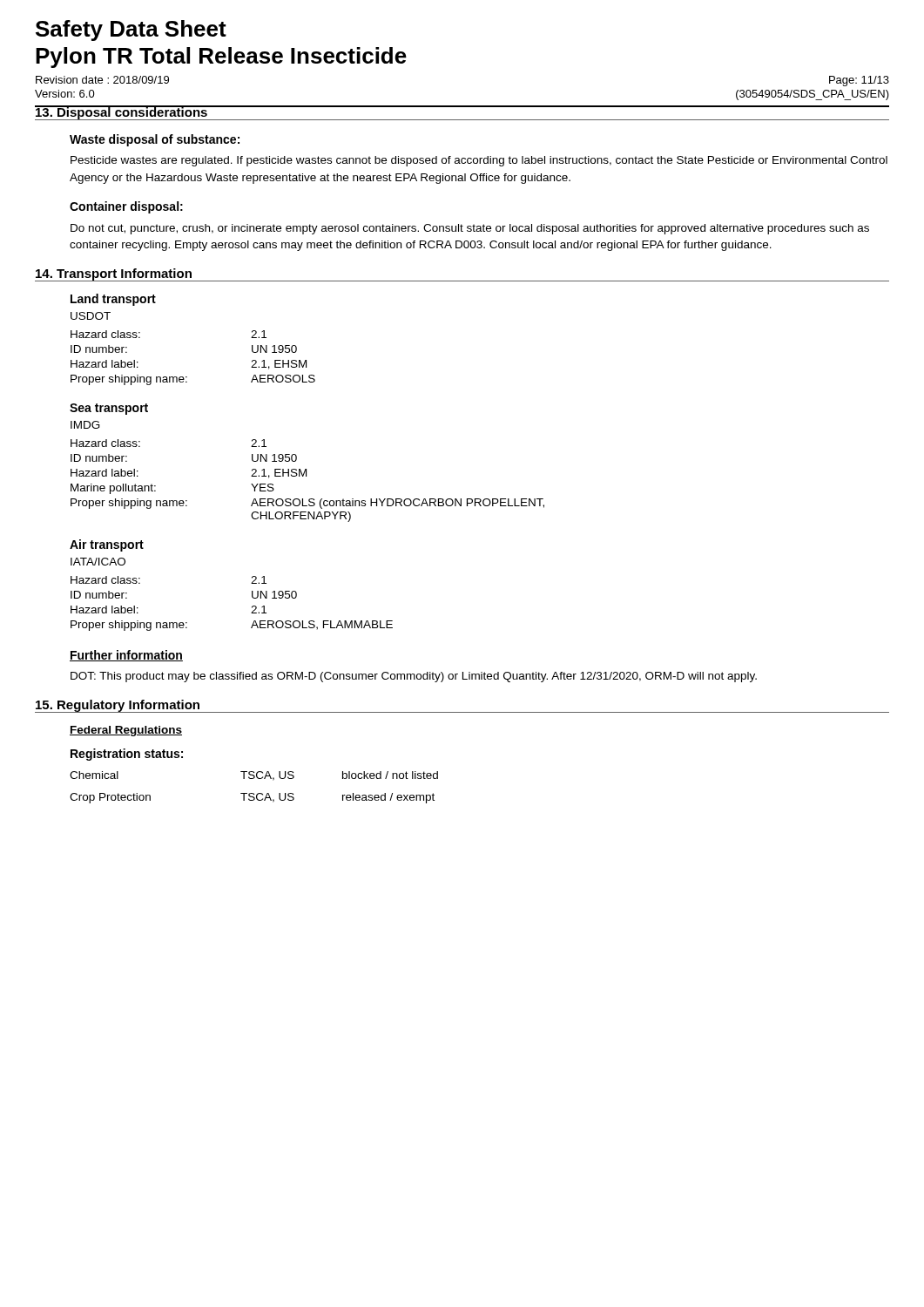
Task: Find the text block with the text "Registration status: Chemical TSCA, US blocked"
Action: coord(127,755)
